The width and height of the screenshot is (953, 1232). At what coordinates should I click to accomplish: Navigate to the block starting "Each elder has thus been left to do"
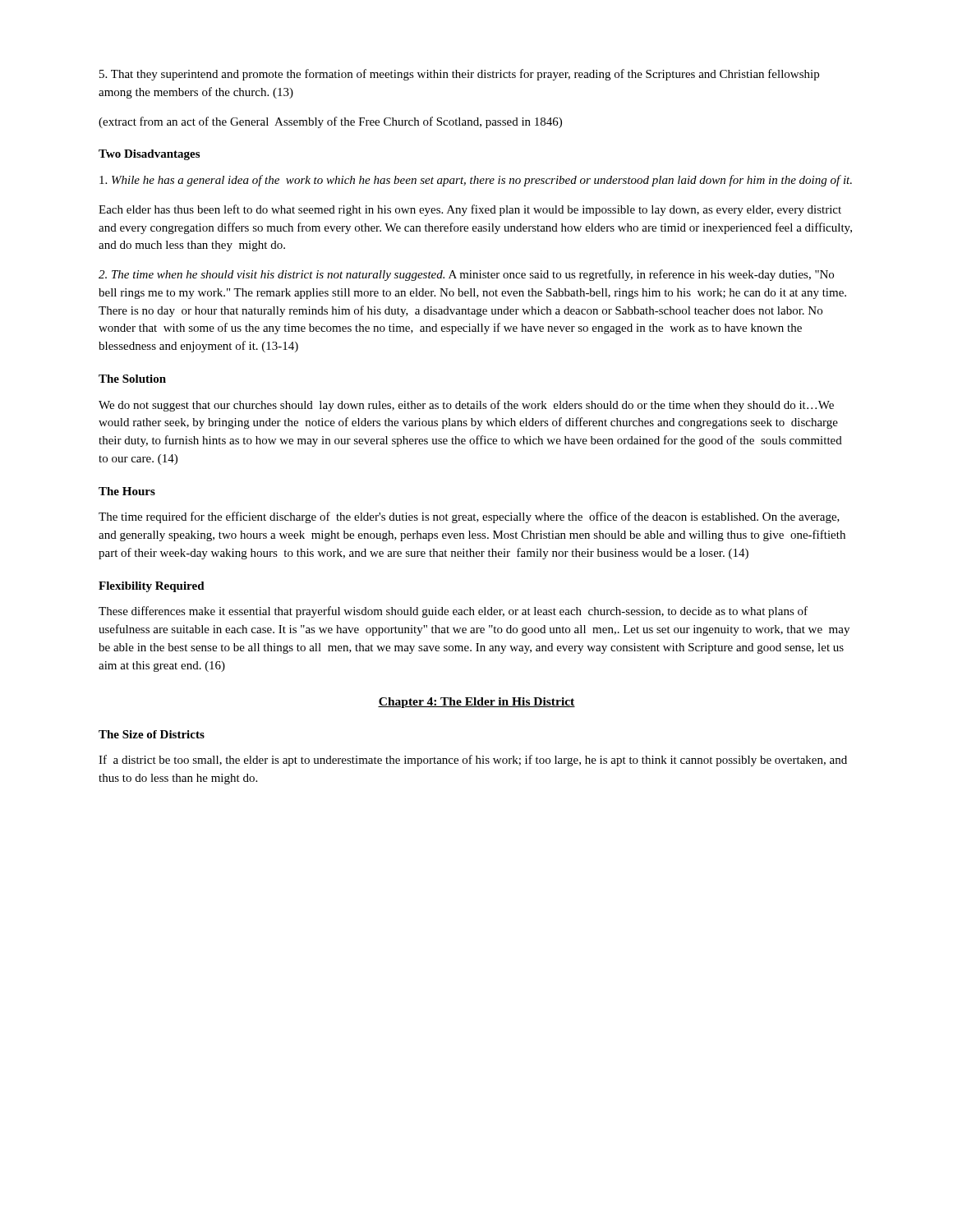(x=476, y=228)
